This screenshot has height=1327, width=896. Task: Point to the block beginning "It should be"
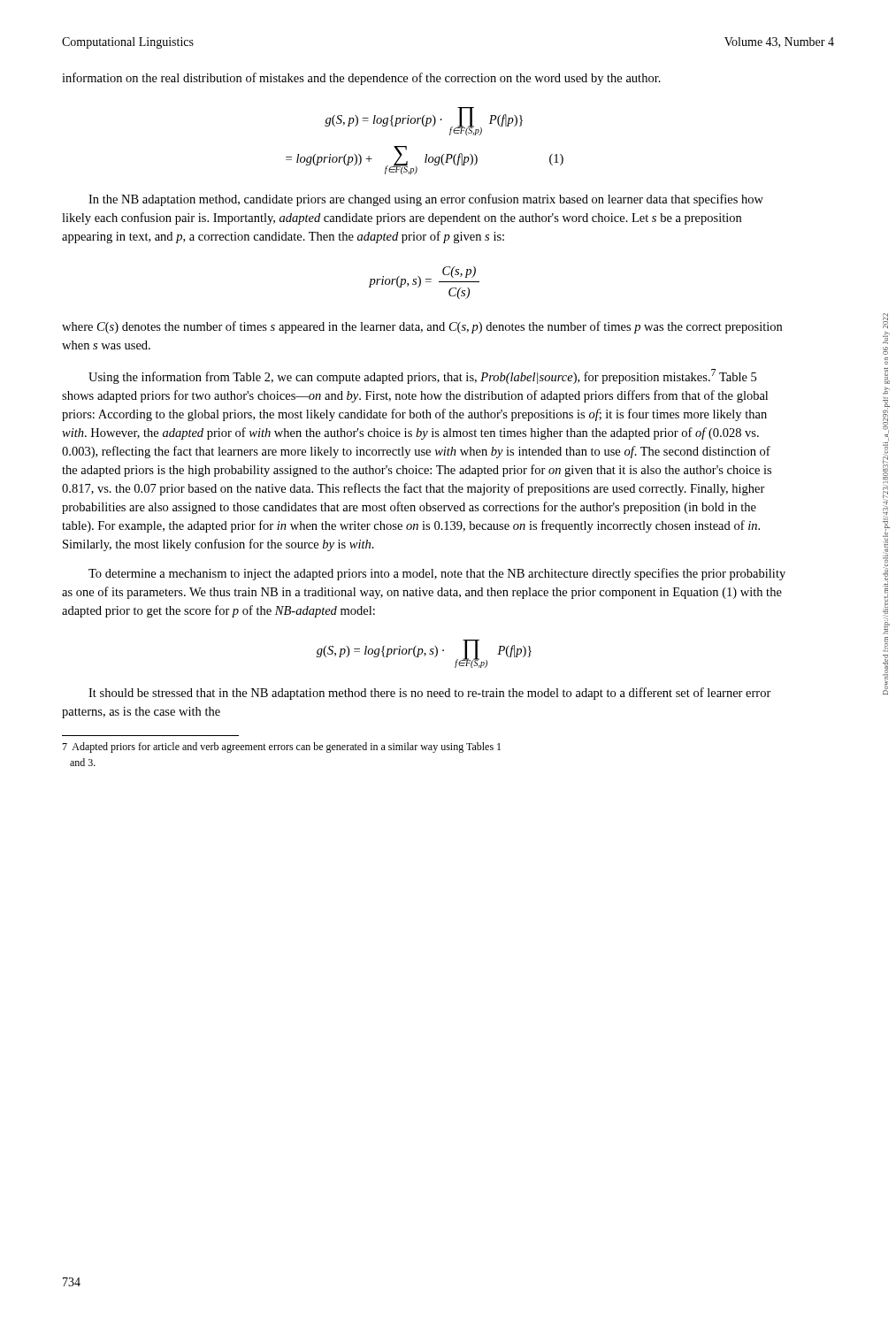416,702
